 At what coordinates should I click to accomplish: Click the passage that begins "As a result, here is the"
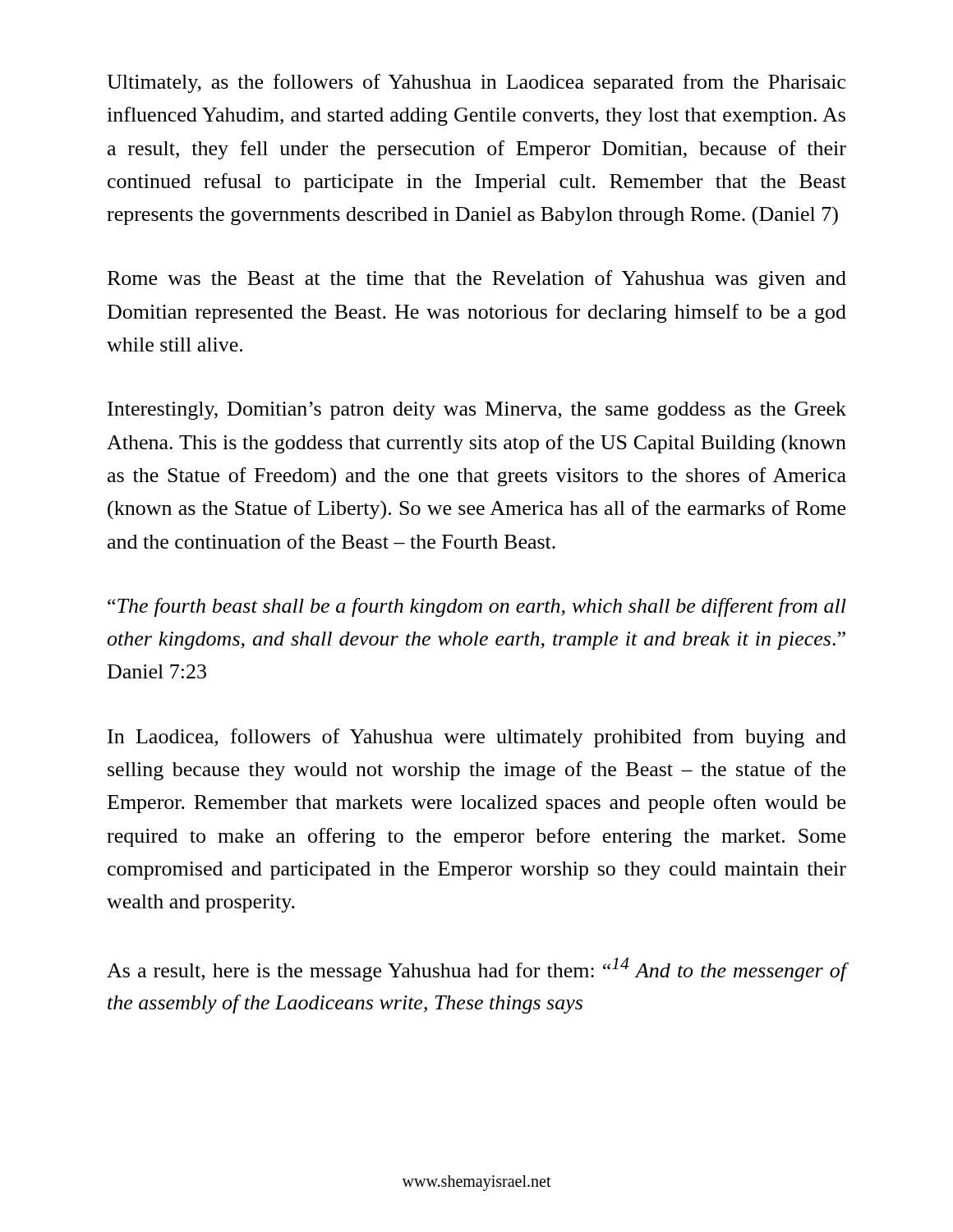pyautogui.click(x=476, y=985)
